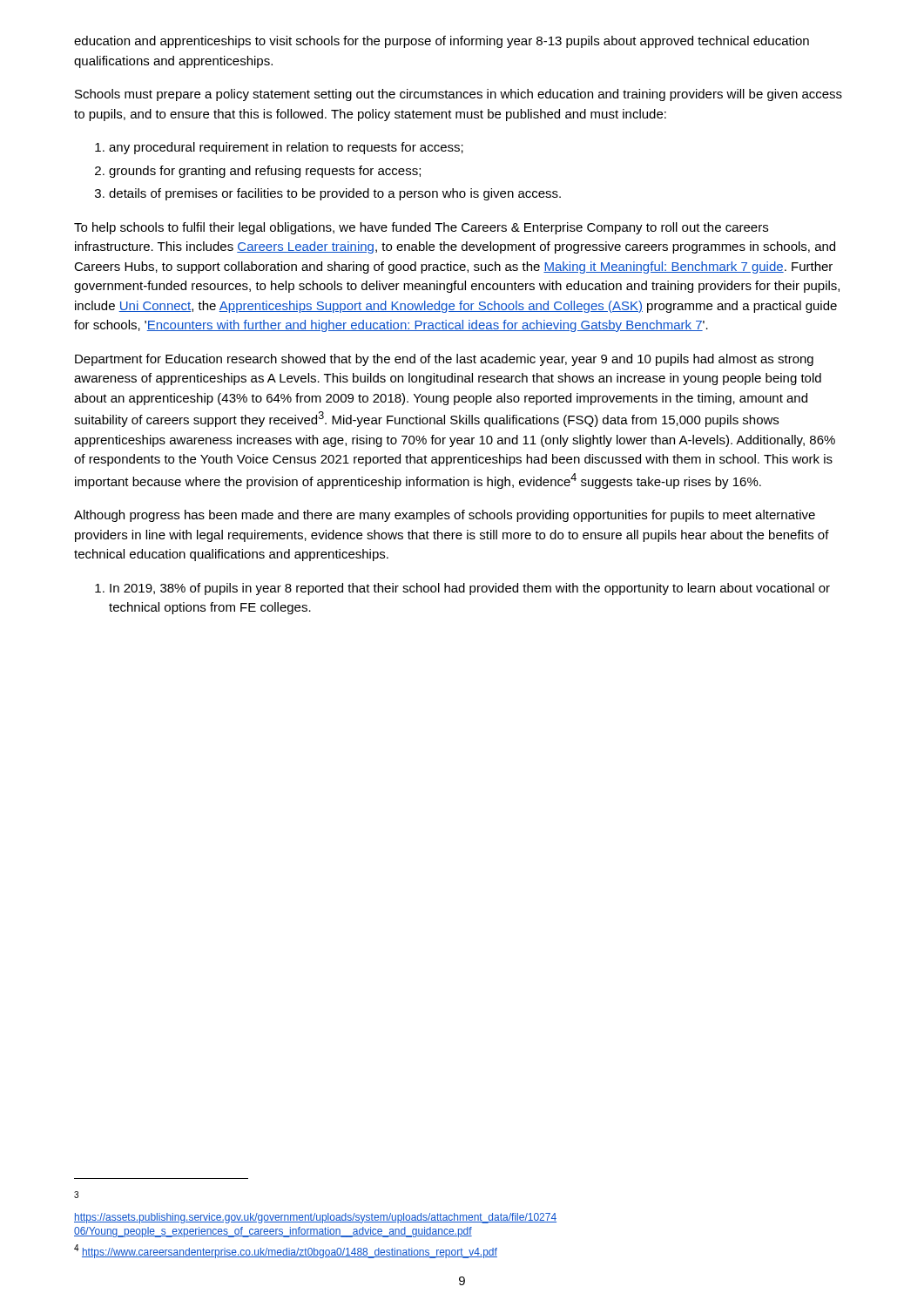Locate the block starting "Department for Education research showed"
The width and height of the screenshot is (924, 1307).
click(x=462, y=420)
